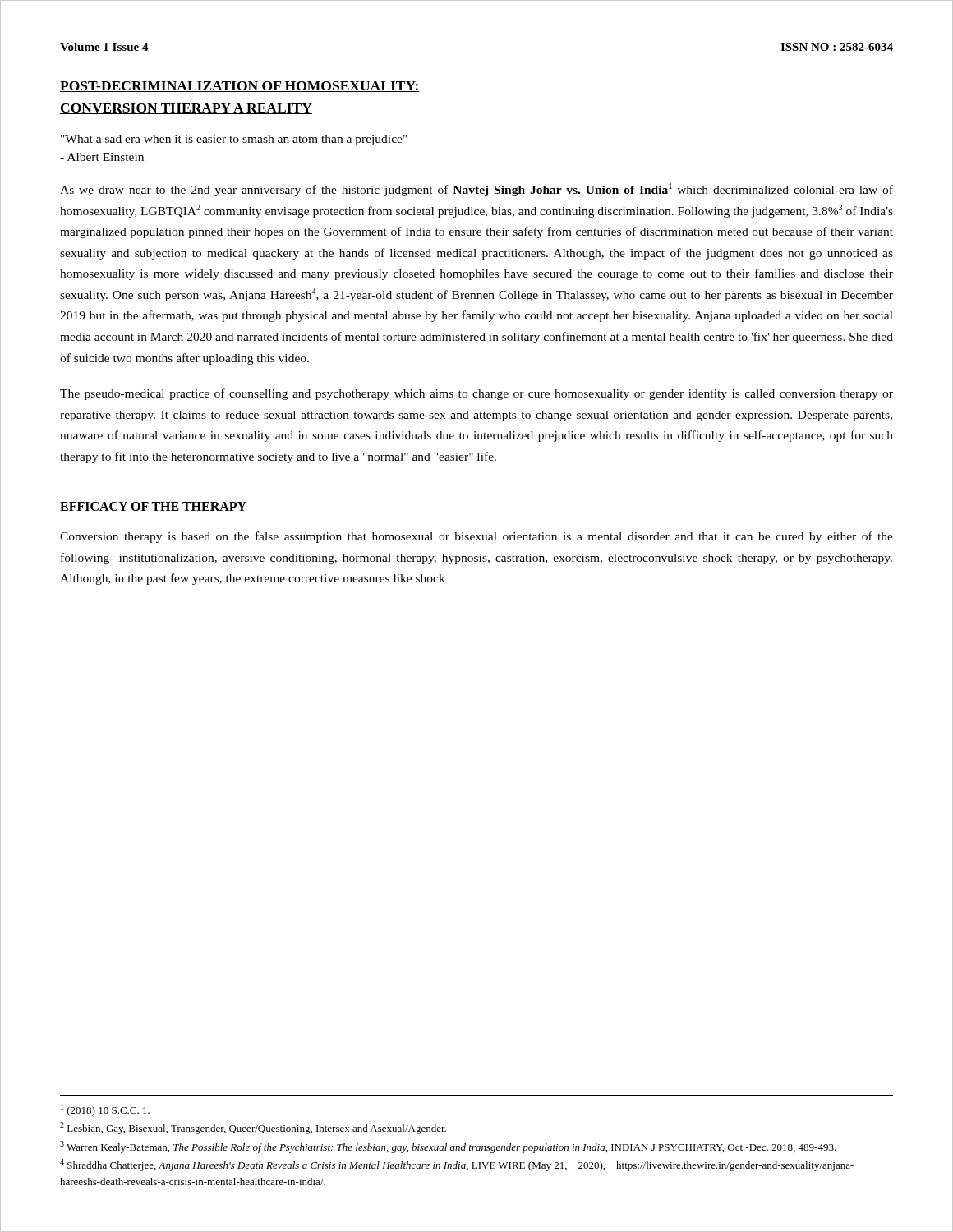This screenshot has height=1232, width=953.
Task: Click on the block starting "4 Shraddha Chatterjee, Anjana"
Action: [457, 1172]
